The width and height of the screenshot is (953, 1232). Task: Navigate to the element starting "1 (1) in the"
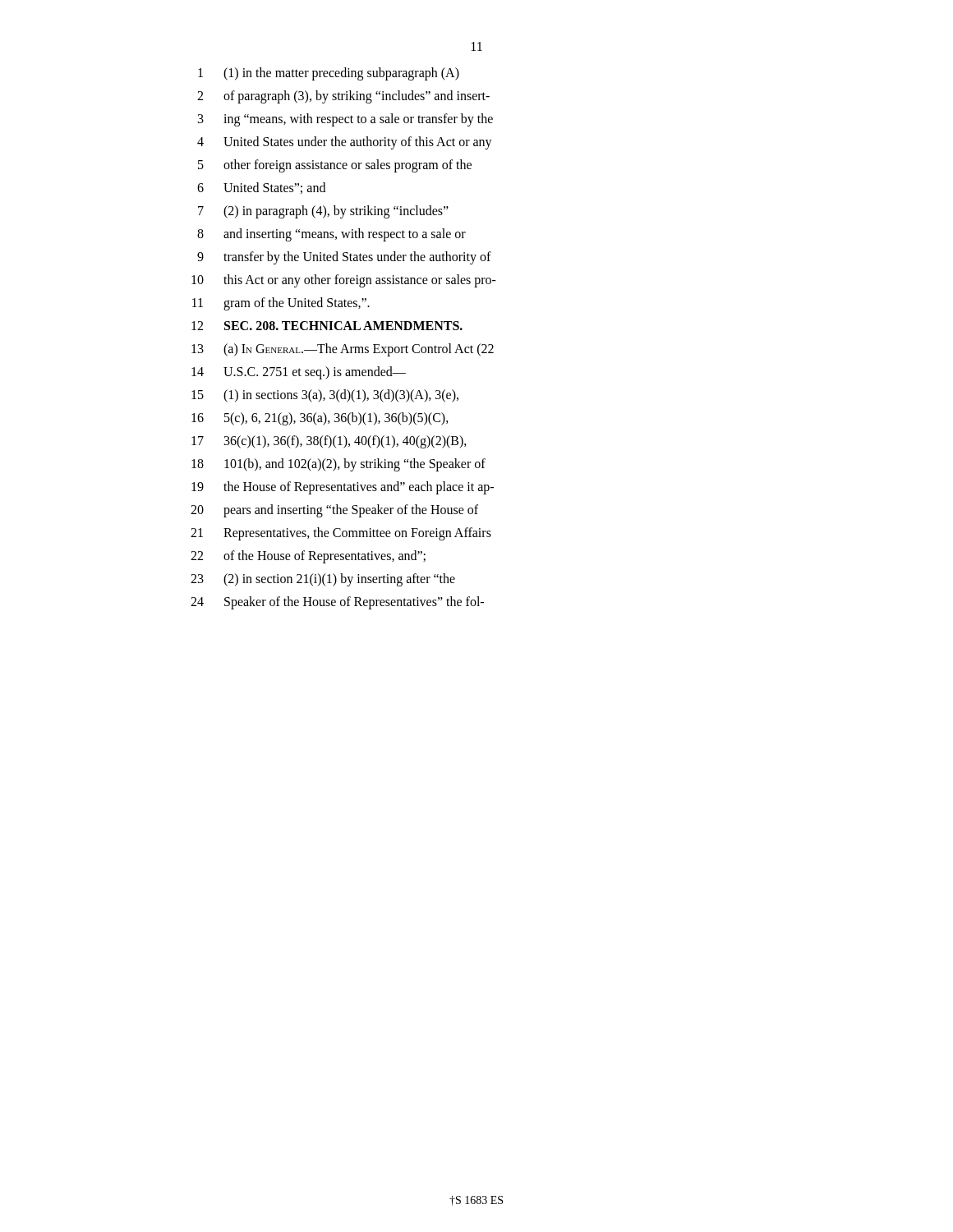[x=329, y=74]
